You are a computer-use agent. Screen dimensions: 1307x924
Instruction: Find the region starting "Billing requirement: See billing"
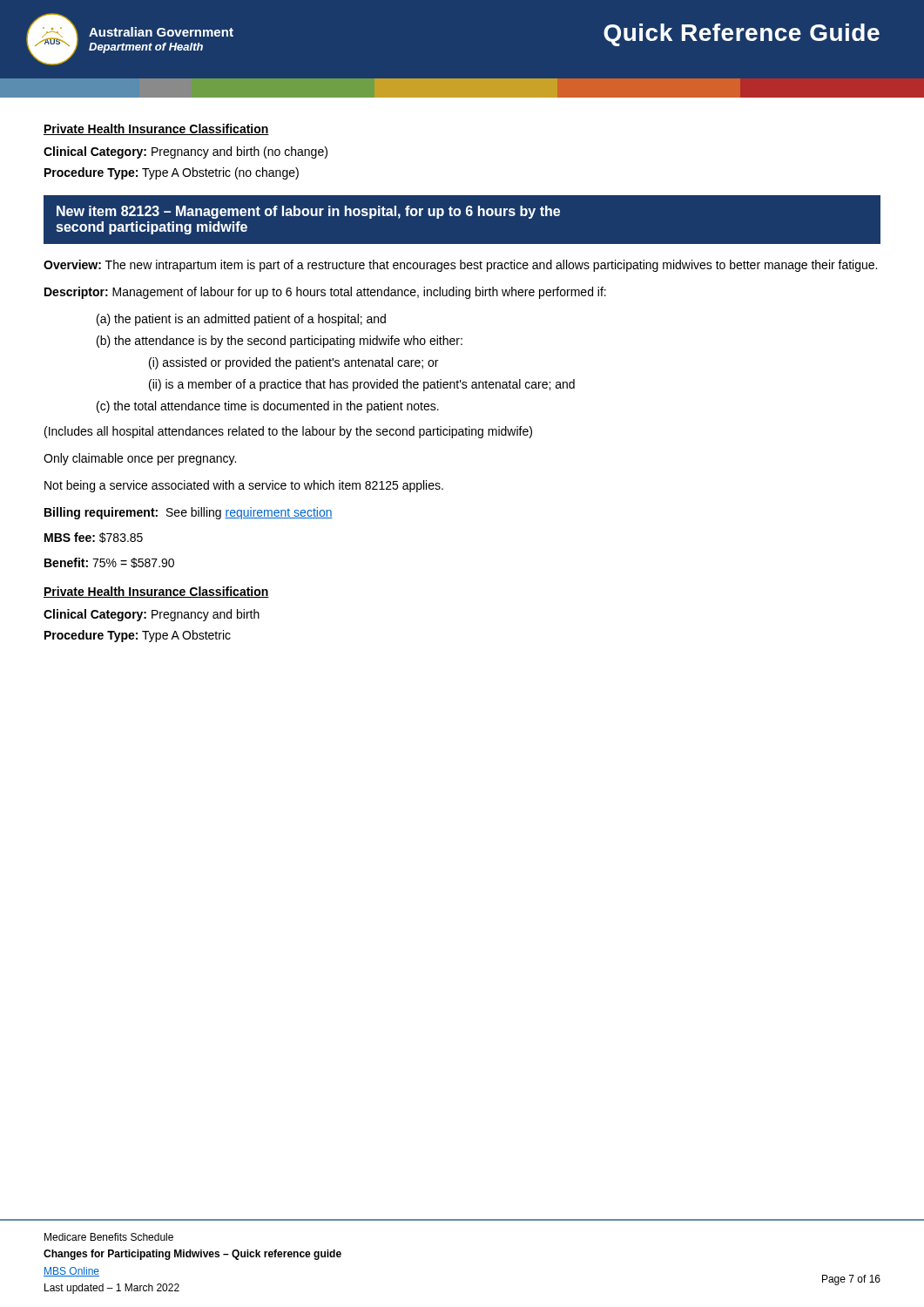coord(188,512)
